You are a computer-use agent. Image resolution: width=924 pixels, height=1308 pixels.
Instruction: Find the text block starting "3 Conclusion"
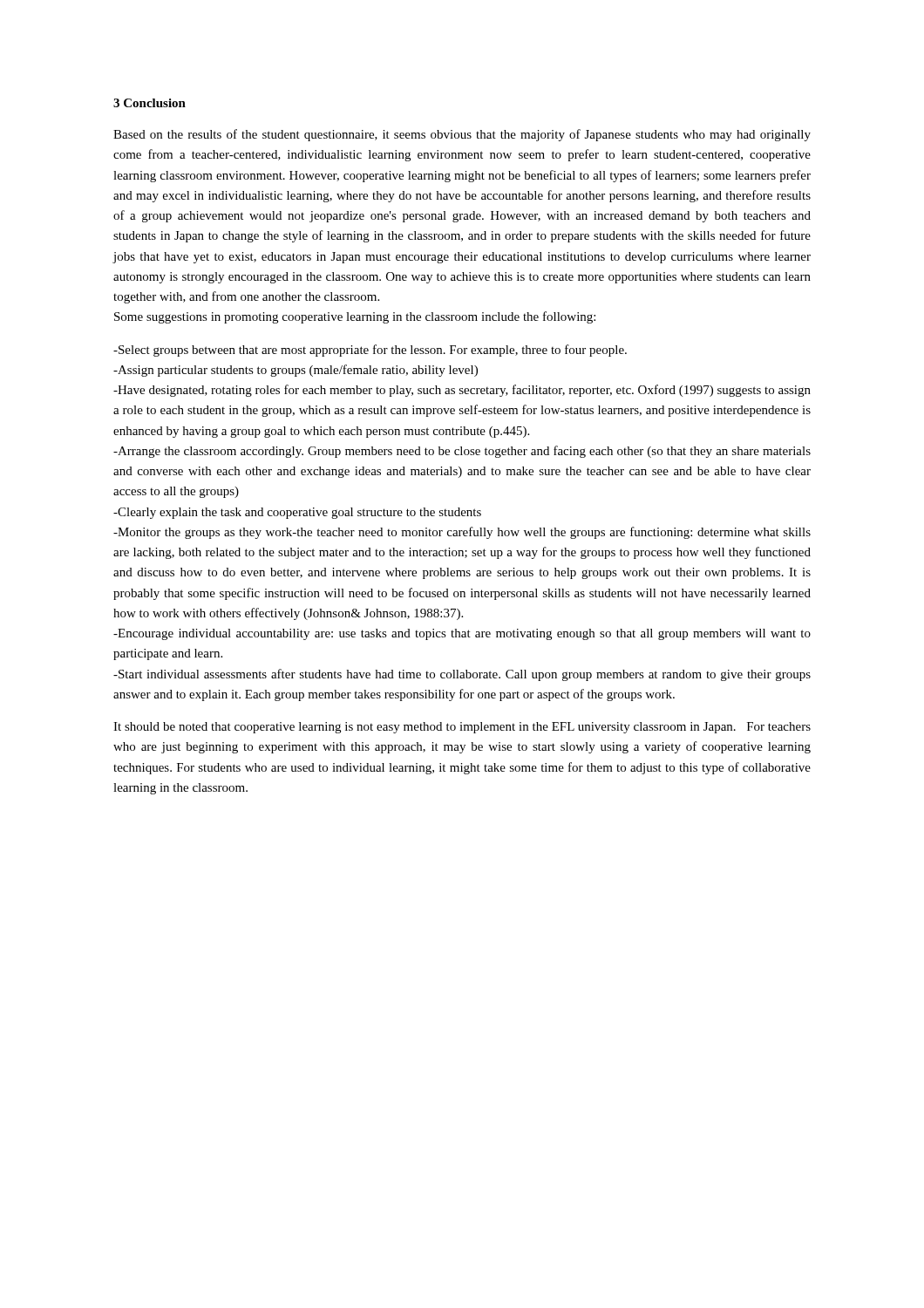click(x=149, y=103)
